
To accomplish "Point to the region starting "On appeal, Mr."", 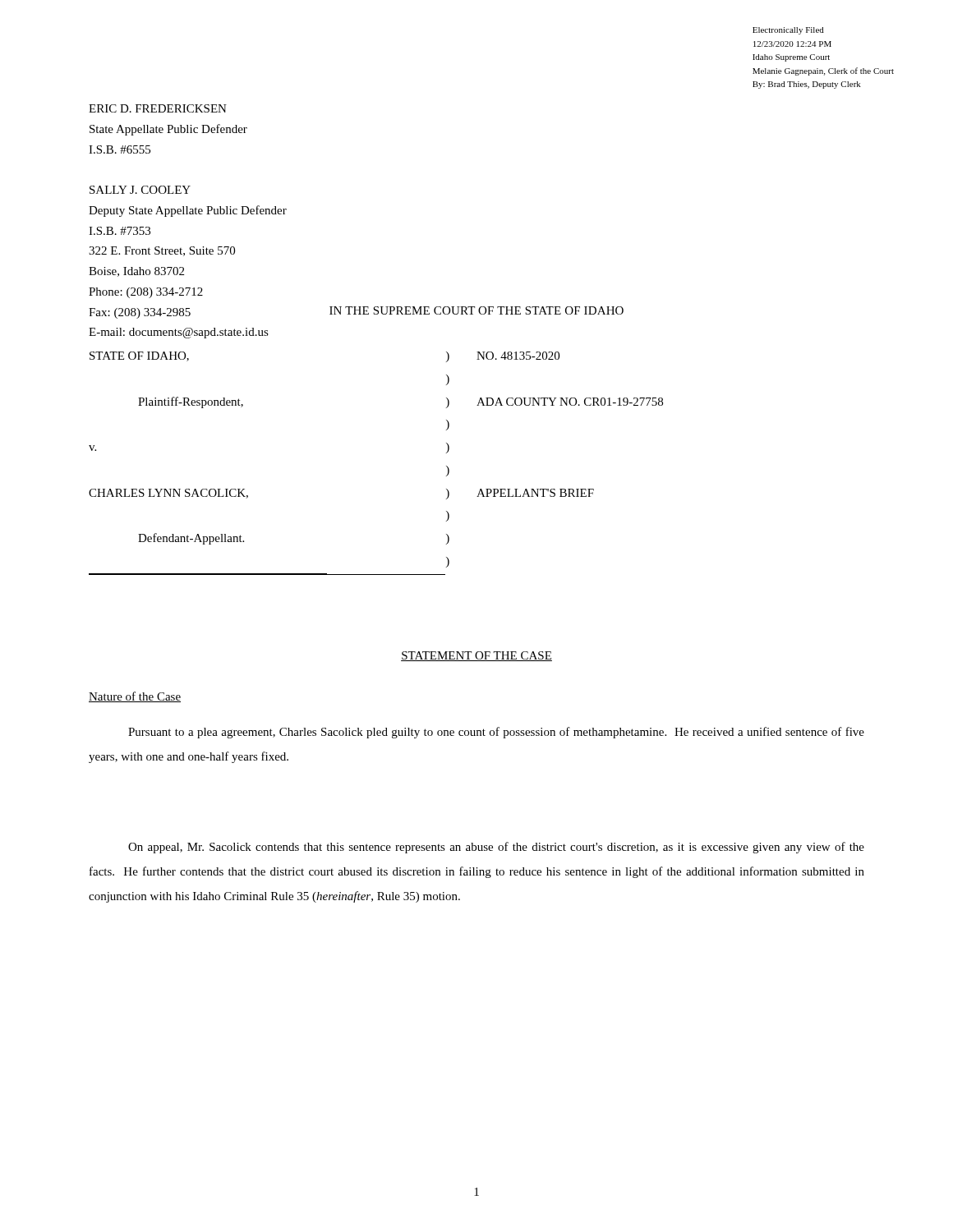I will (x=476, y=871).
